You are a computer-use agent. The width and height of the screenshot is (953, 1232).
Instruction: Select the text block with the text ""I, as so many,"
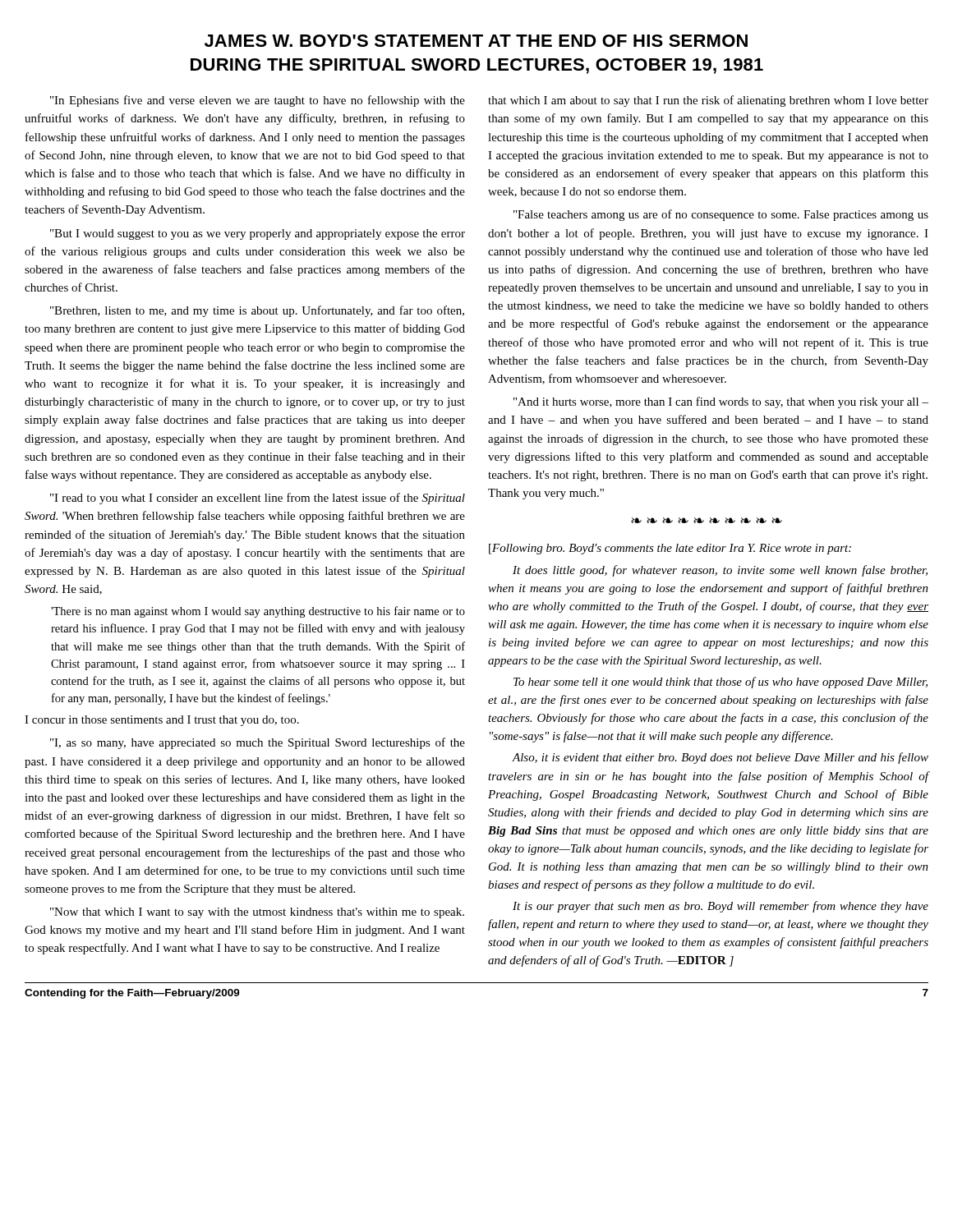pos(245,816)
